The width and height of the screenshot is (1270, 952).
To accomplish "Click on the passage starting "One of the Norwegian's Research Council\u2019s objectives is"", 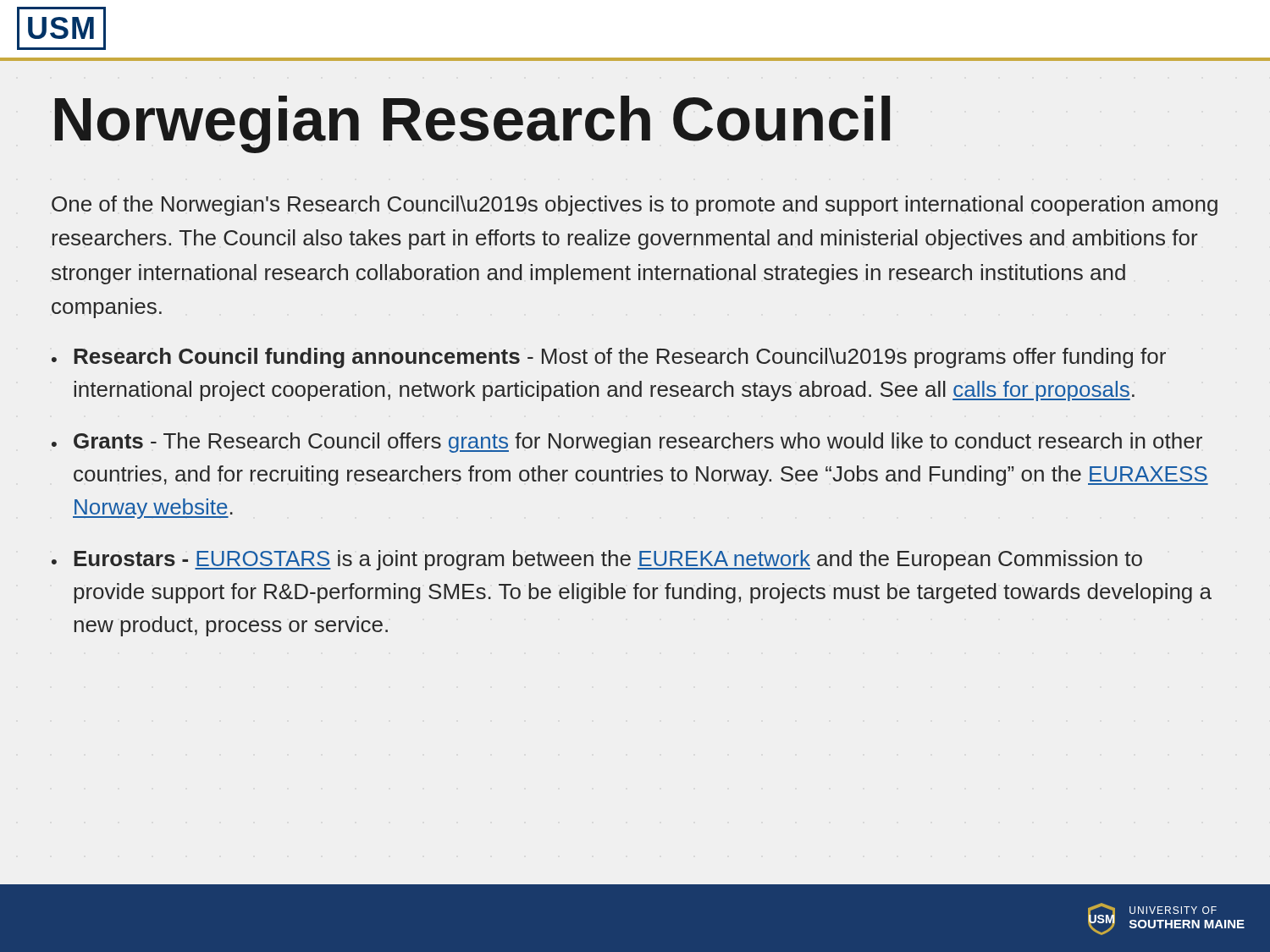I will click(635, 255).
